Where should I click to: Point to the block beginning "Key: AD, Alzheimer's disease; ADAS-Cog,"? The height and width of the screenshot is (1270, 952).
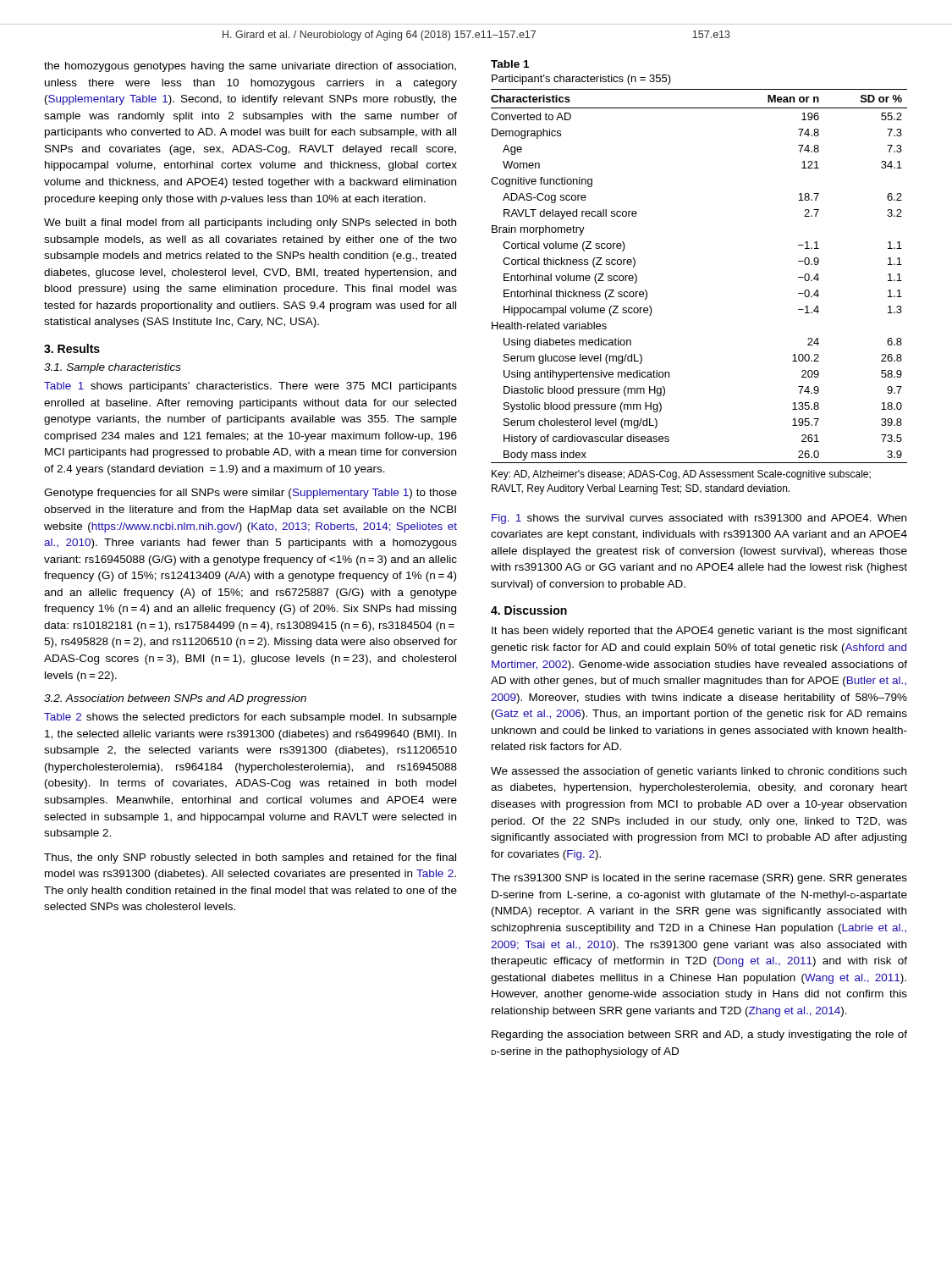click(681, 481)
